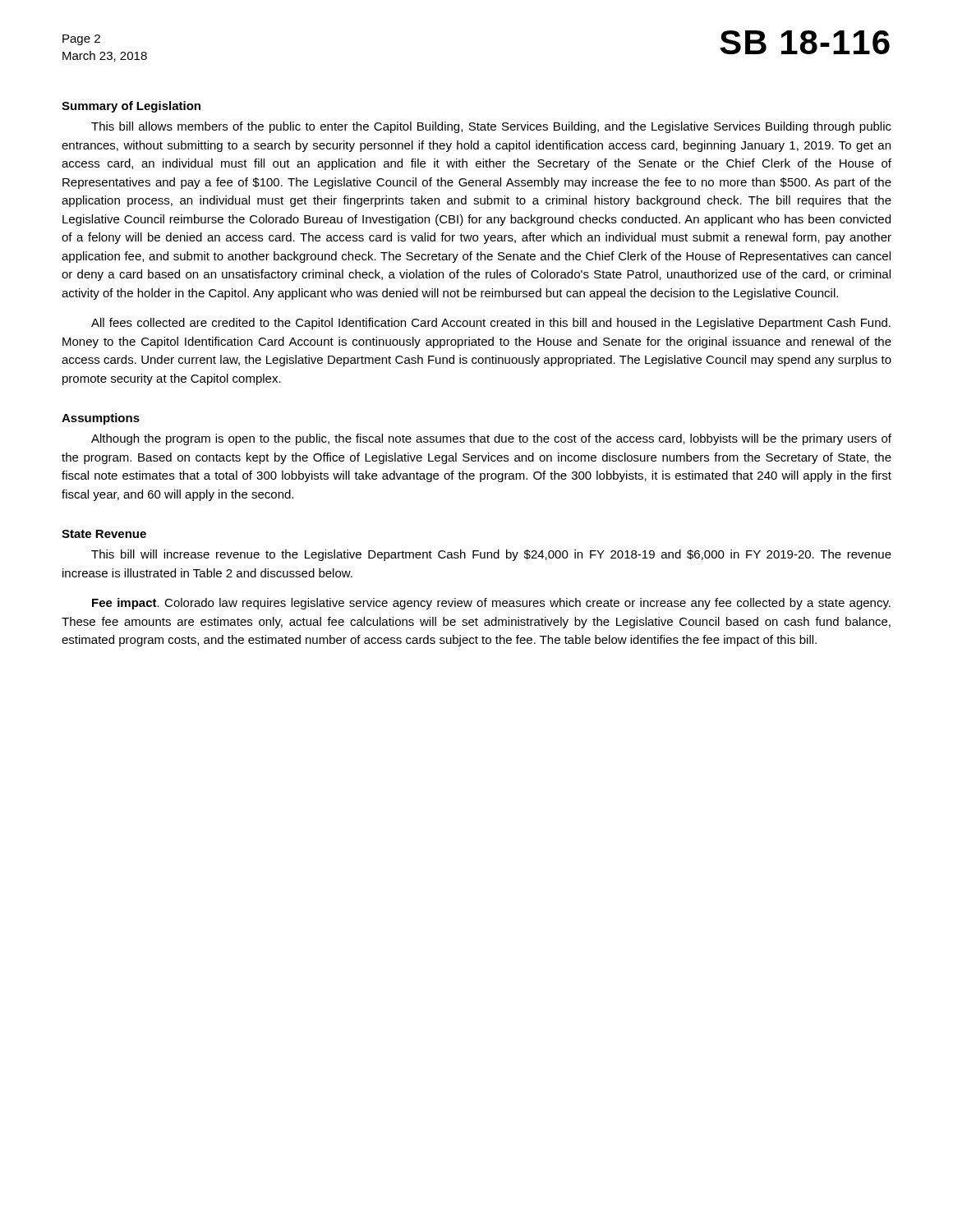Point to the block beginning "Fee impact. Colorado law requires"
This screenshot has width=953, height=1232.
tap(476, 621)
